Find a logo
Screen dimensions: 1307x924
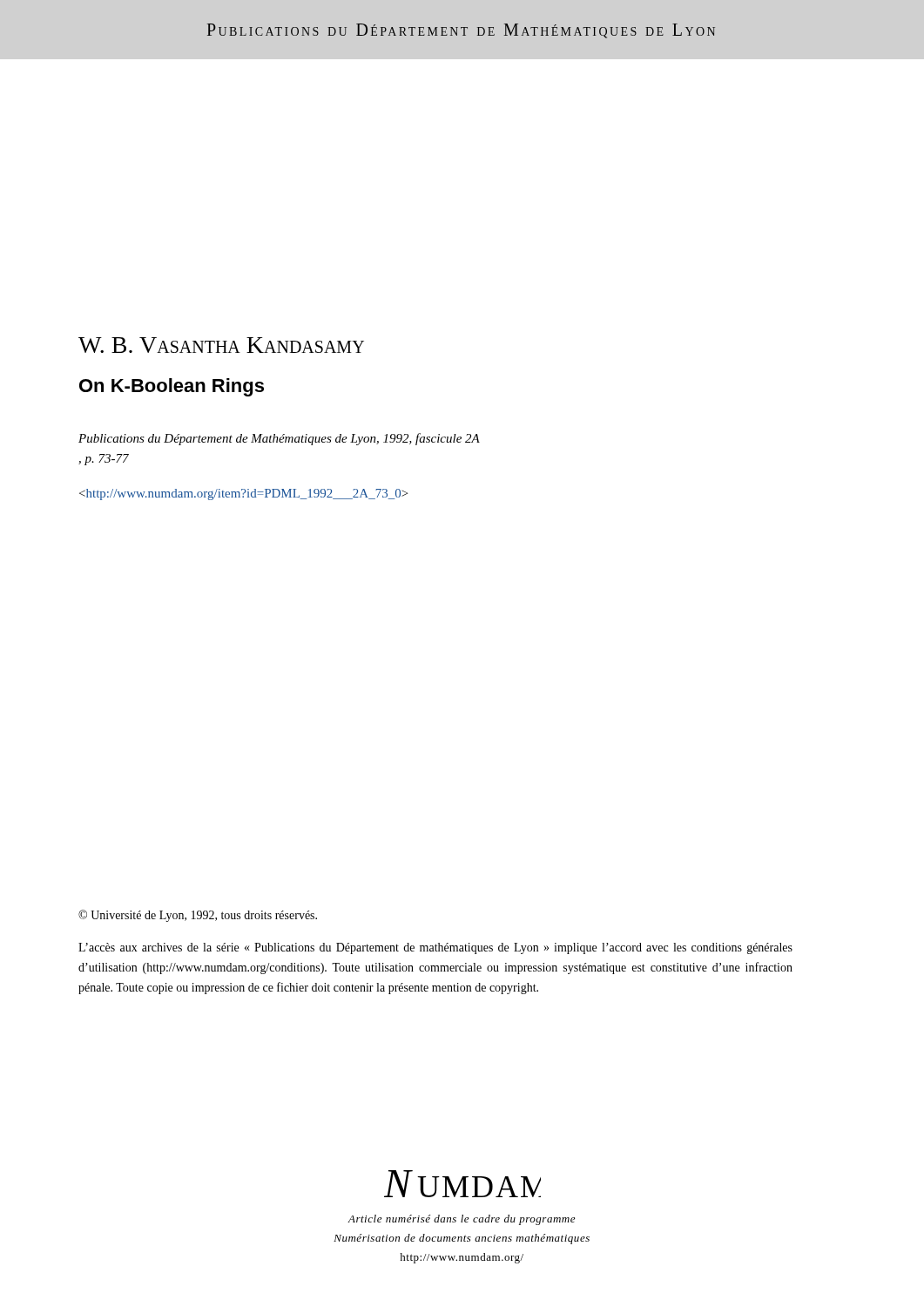(x=462, y=1183)
